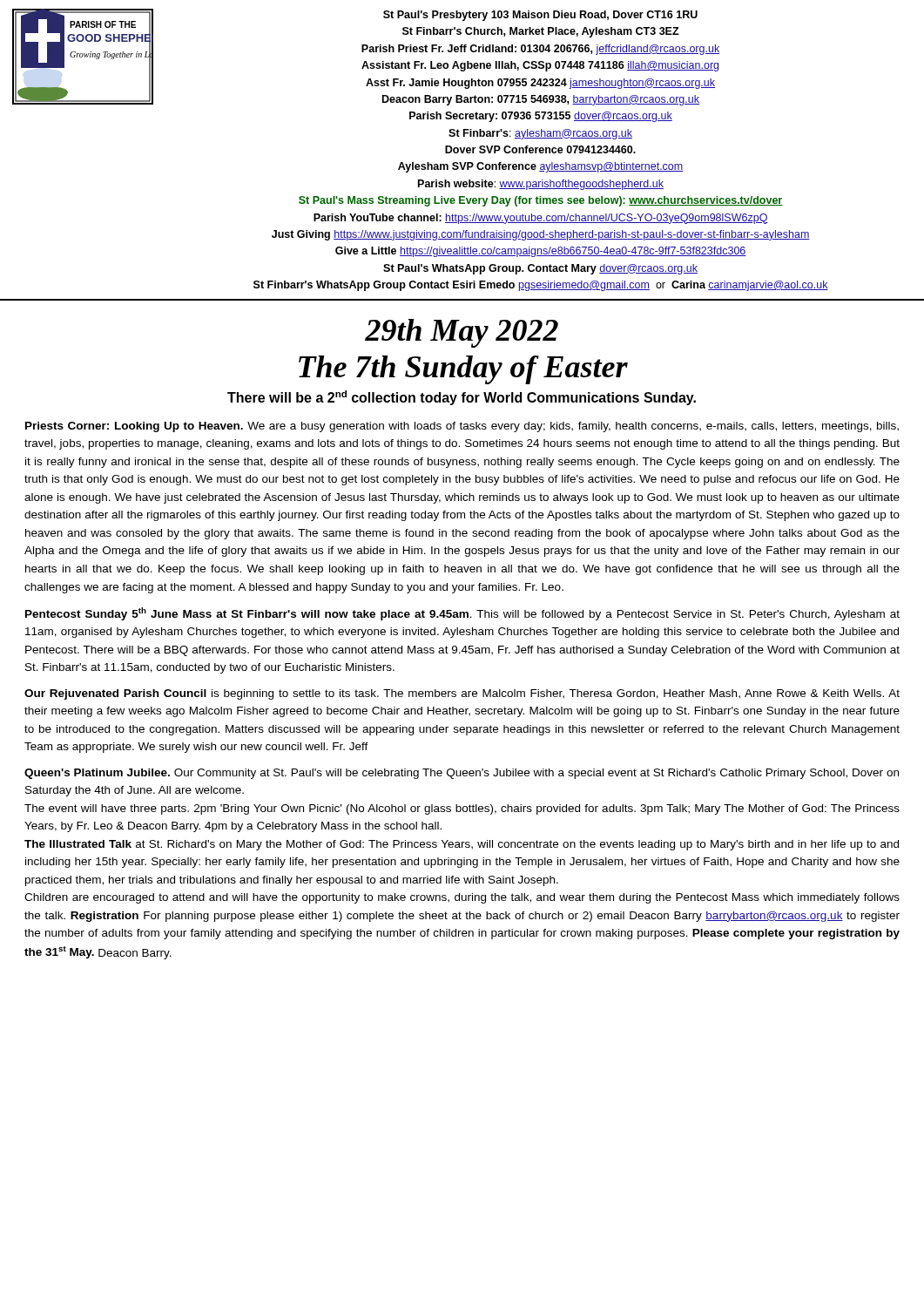Click the passage that begins "Pentecost Sunday 5th June Mass at St Finbarr's"

coord(462,640)
